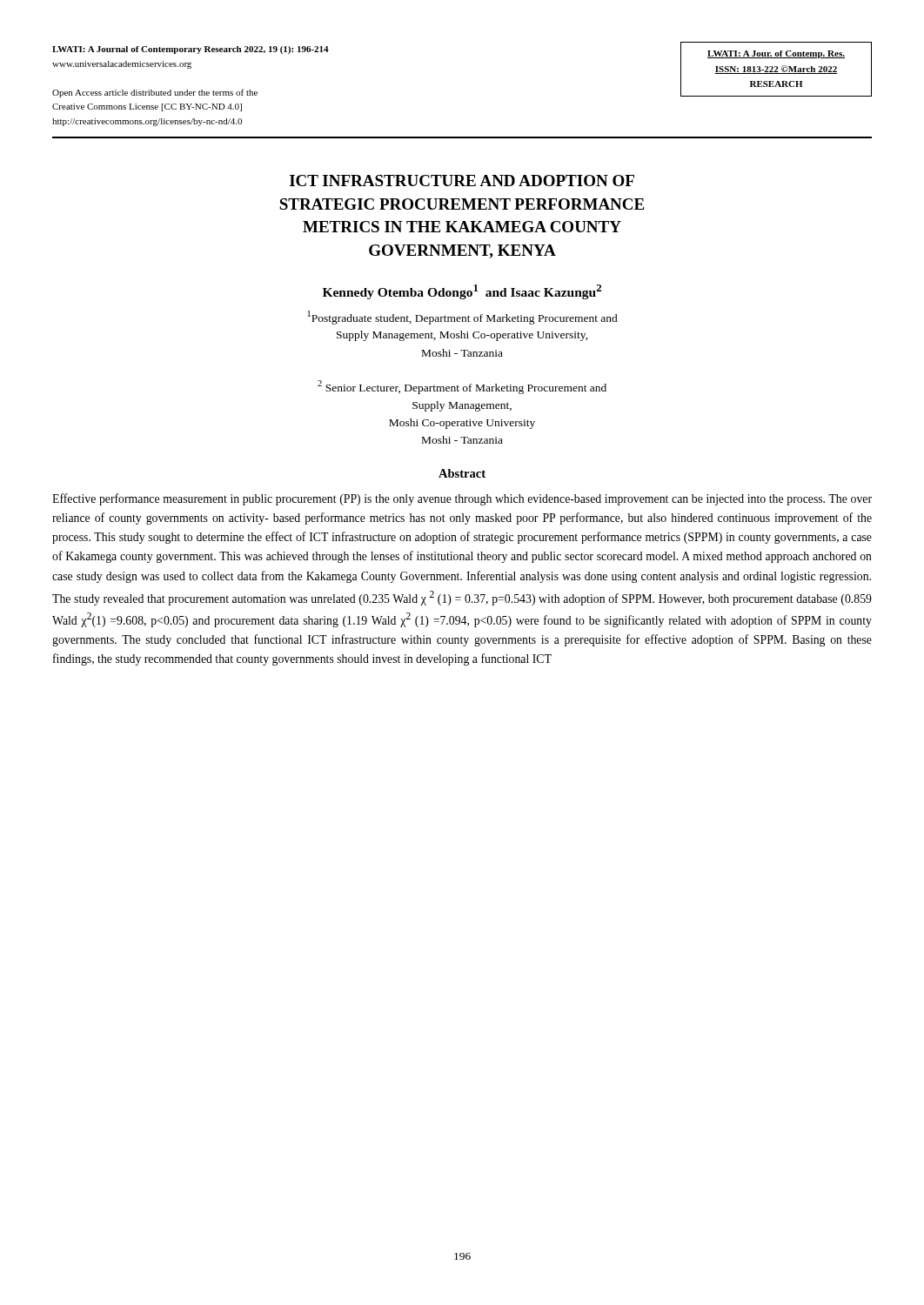Click the passage that begins "2 Senior Lecturer, Department"
This screenshot has width=924, height=1305.
[x=462, y=412]
